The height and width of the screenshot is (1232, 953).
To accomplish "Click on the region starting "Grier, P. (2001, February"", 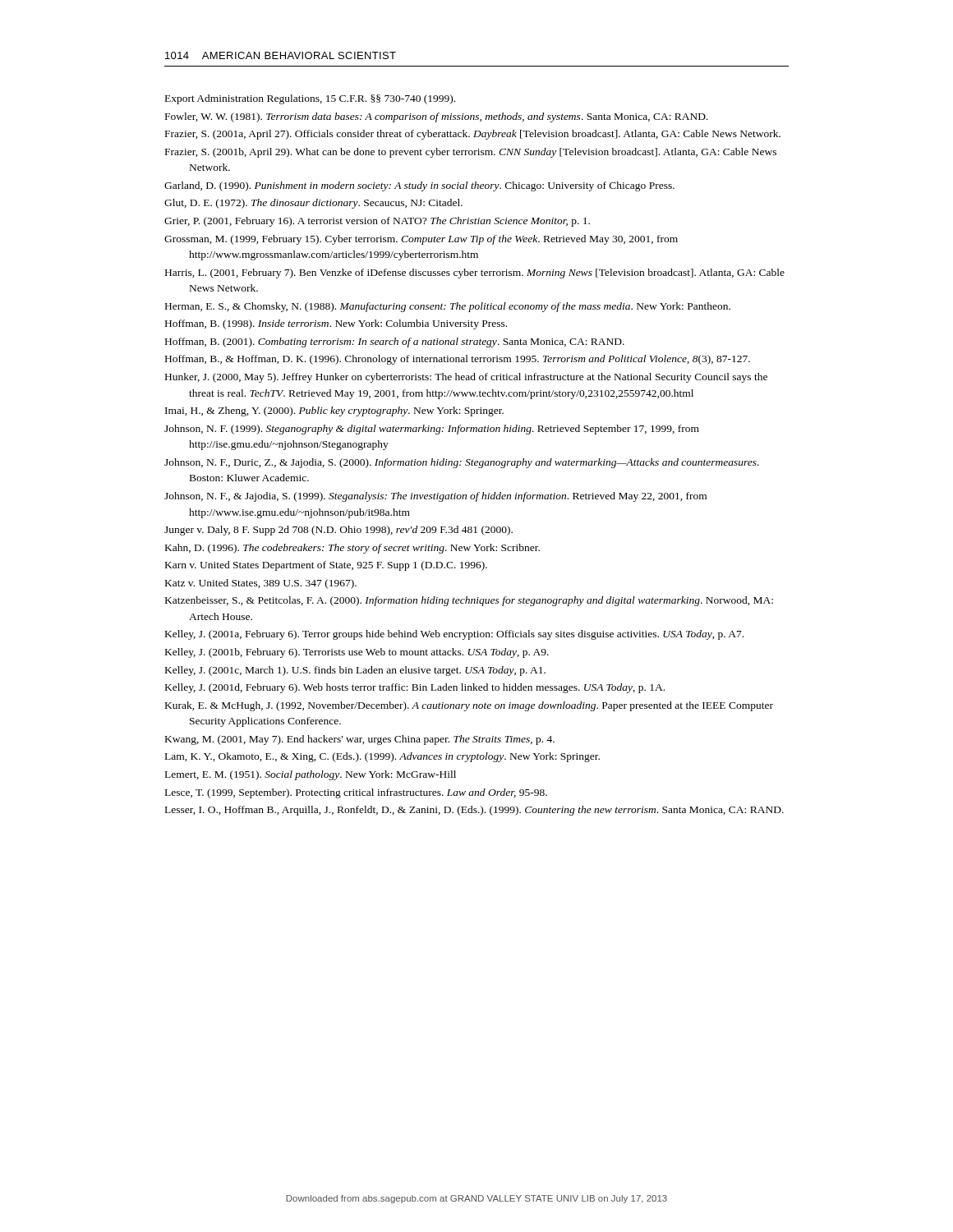I will tap(377, 221).
